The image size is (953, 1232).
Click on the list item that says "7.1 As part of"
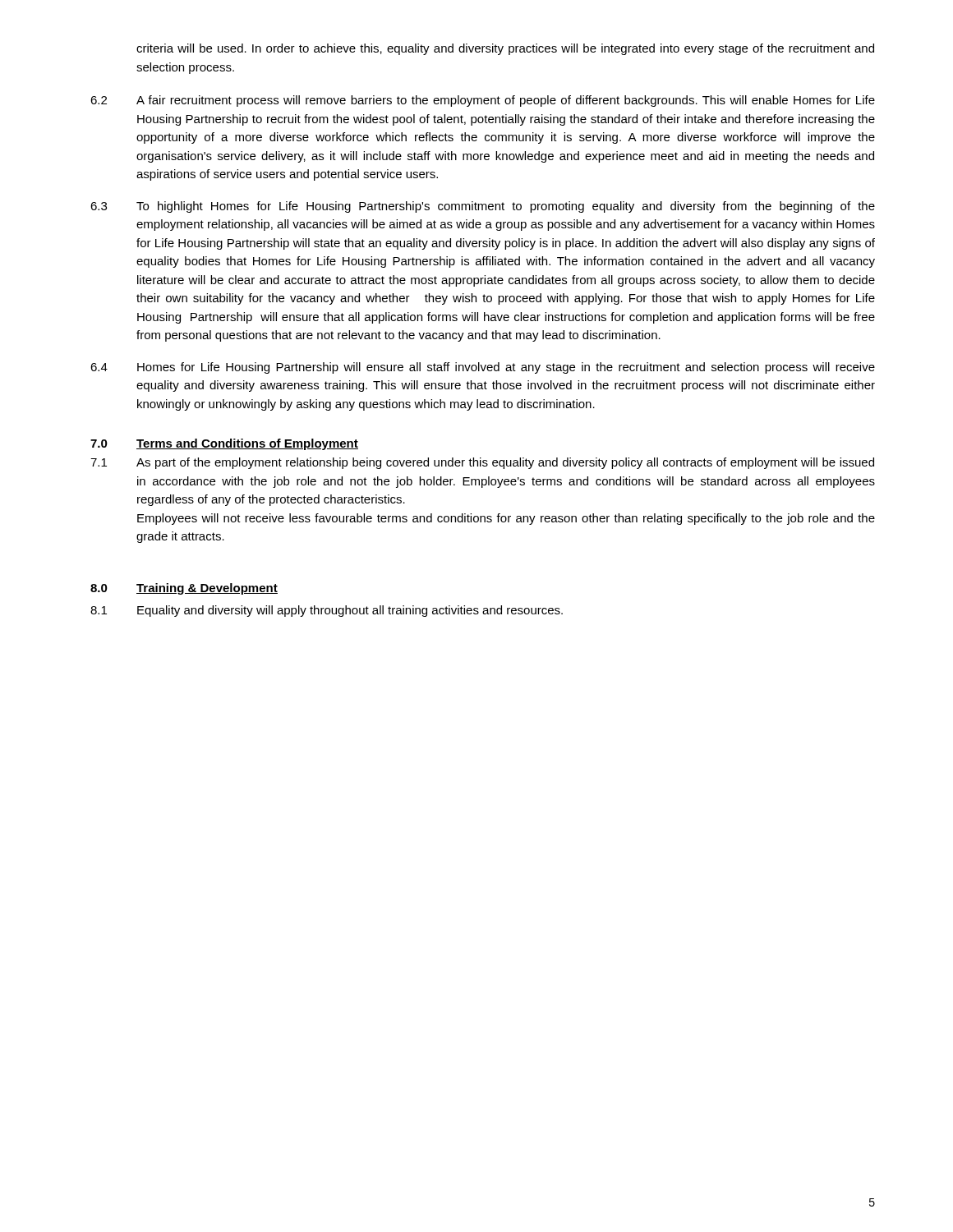482,463
